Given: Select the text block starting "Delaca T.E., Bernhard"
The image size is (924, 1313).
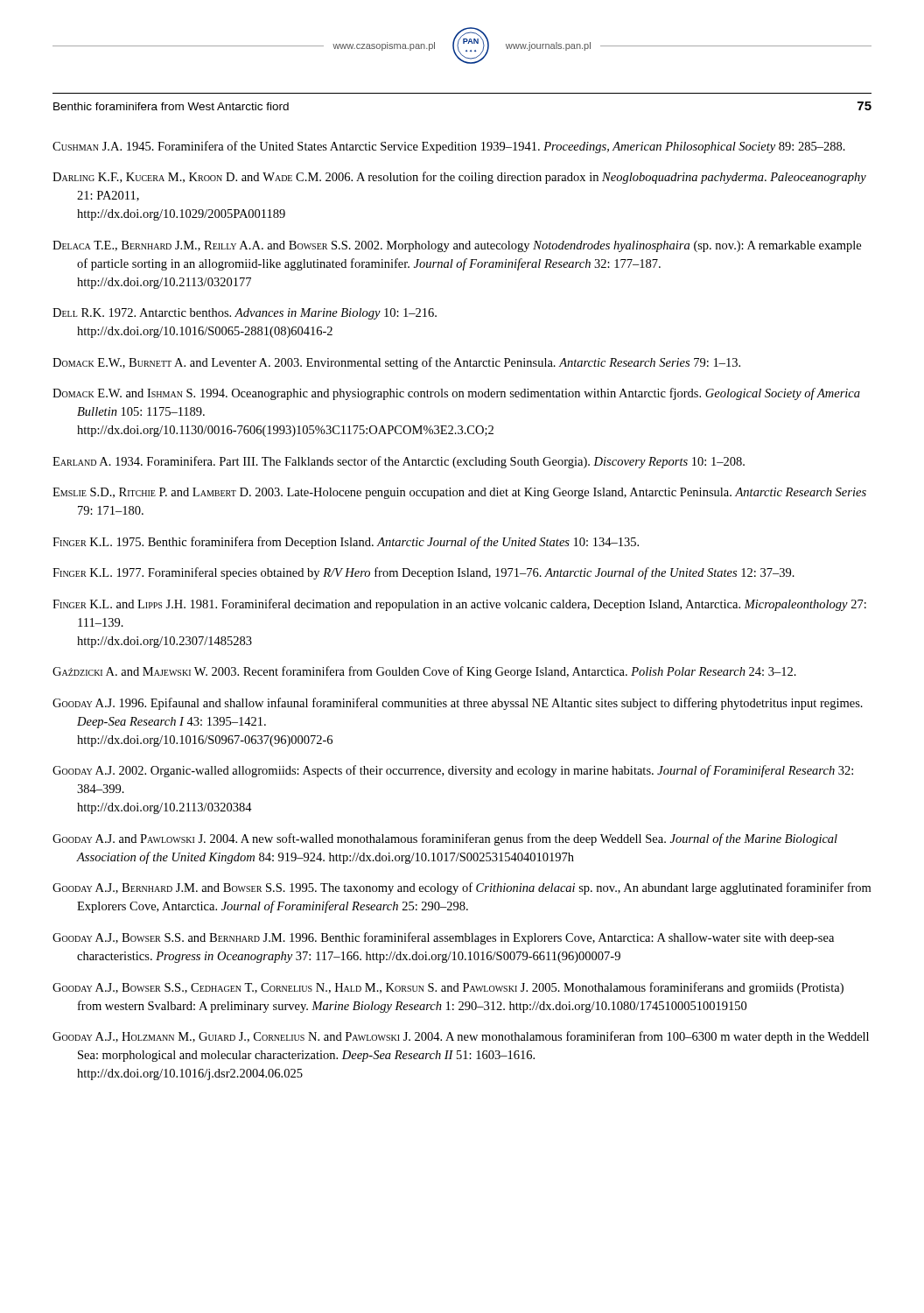Looking at the screenshot, I should pyautogui.click(x=457, y=263).
